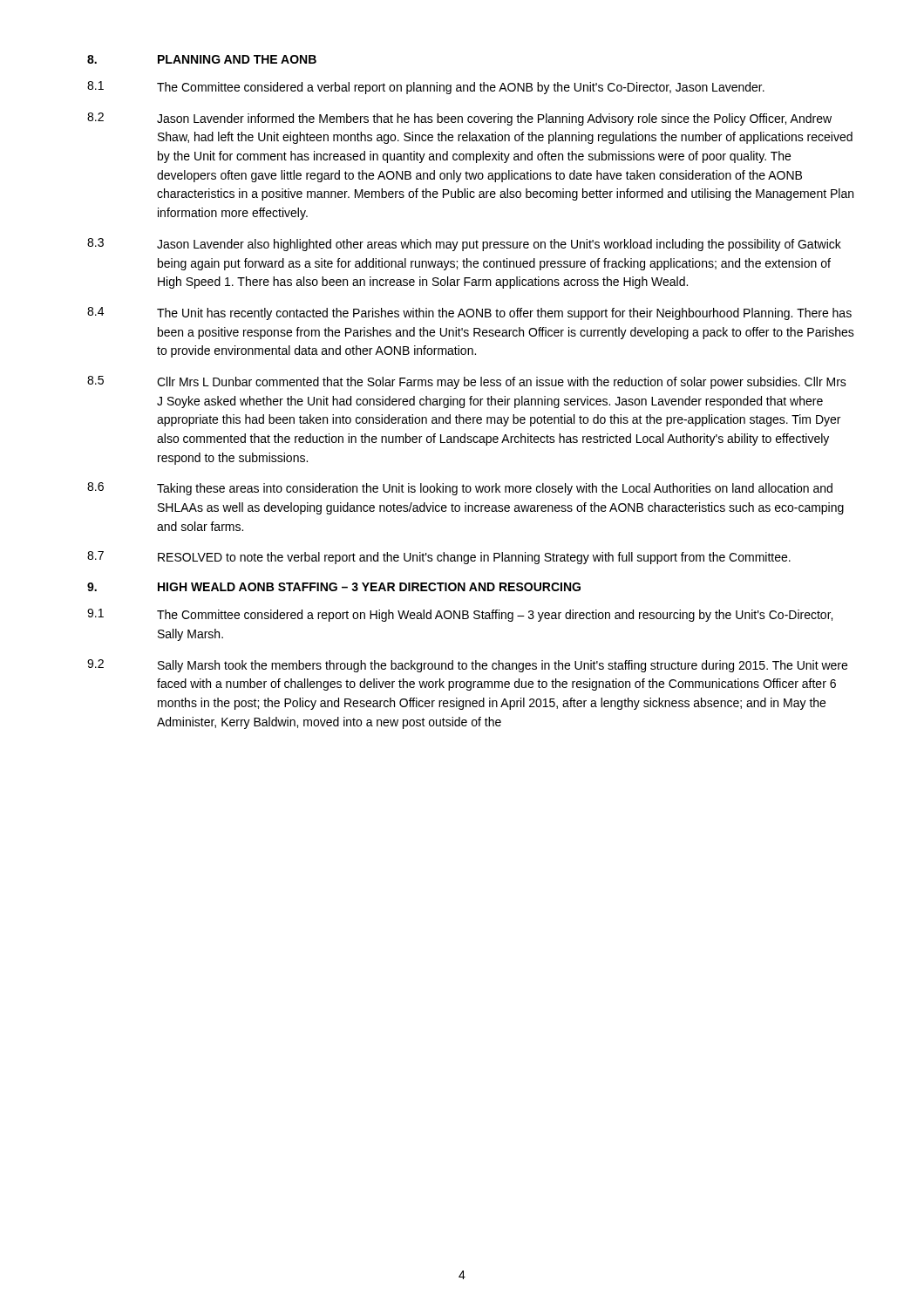Viewport: 924px width, 1308px height.
Task: Click on the element starting "2 Sally Marsh took the members"
Action: click(x=471, y=694)
